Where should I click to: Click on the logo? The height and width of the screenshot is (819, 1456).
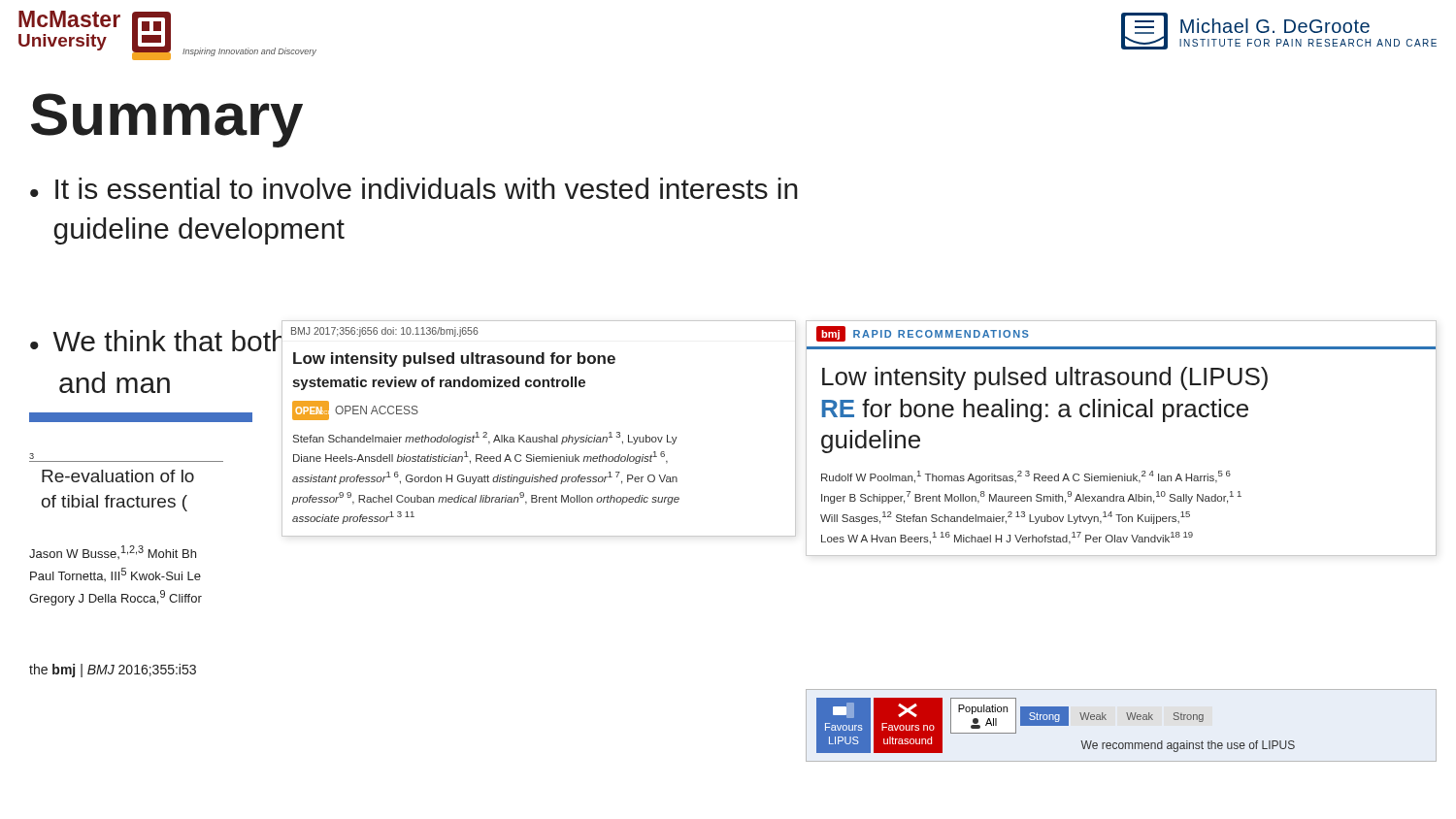click(x=353, y=459)
